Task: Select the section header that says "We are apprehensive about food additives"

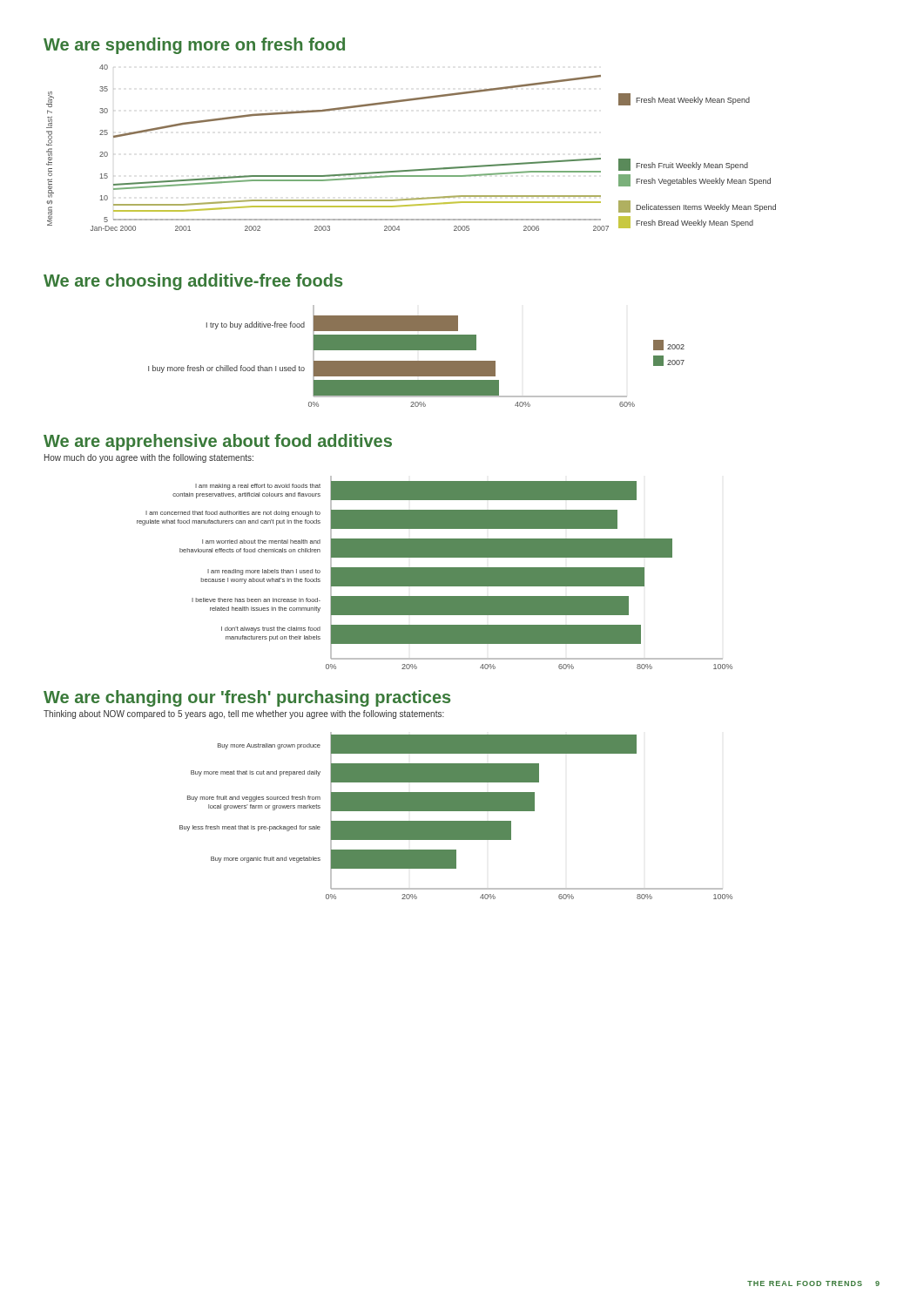Action: (218, 441)
